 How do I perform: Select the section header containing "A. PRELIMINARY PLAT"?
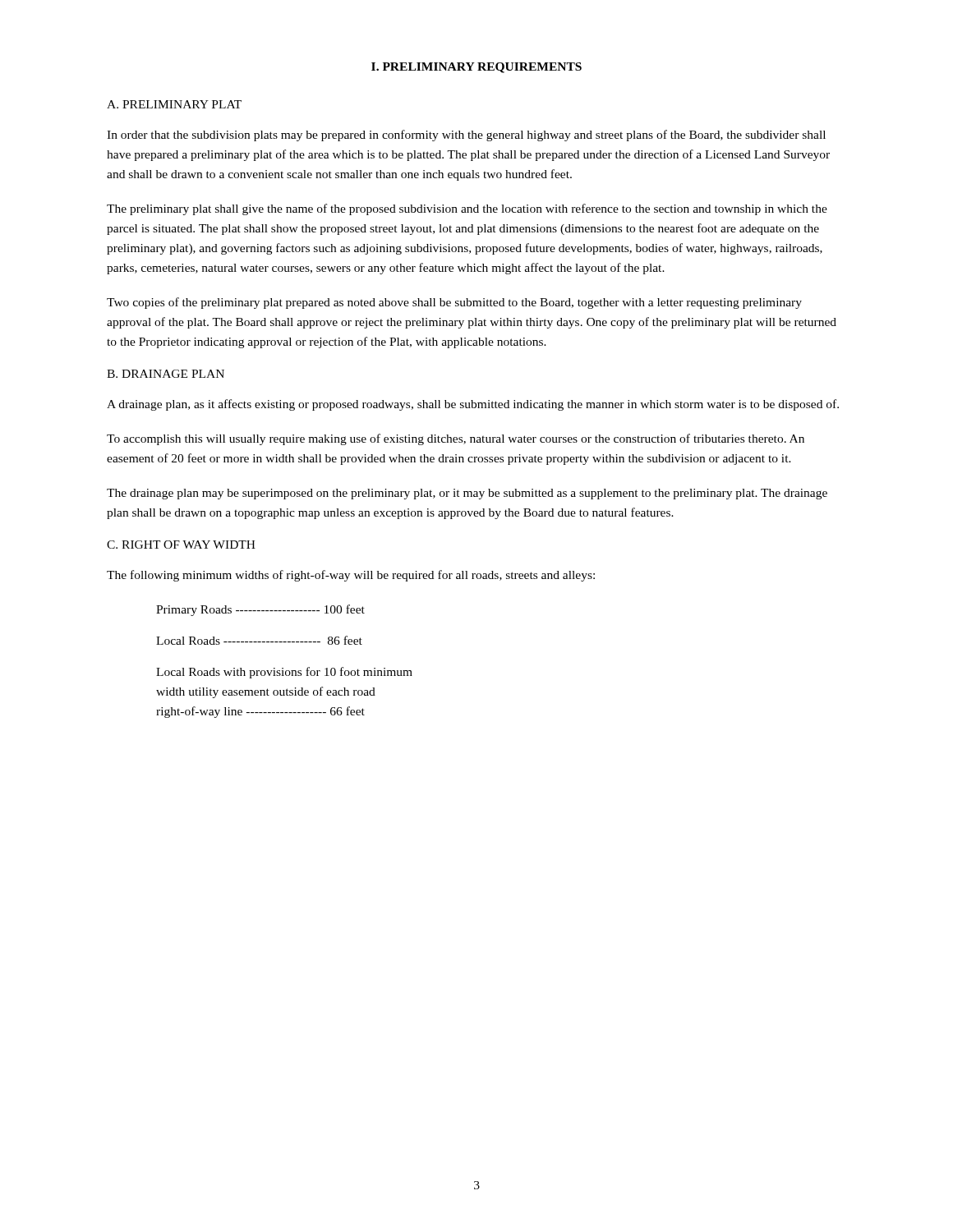174,104
